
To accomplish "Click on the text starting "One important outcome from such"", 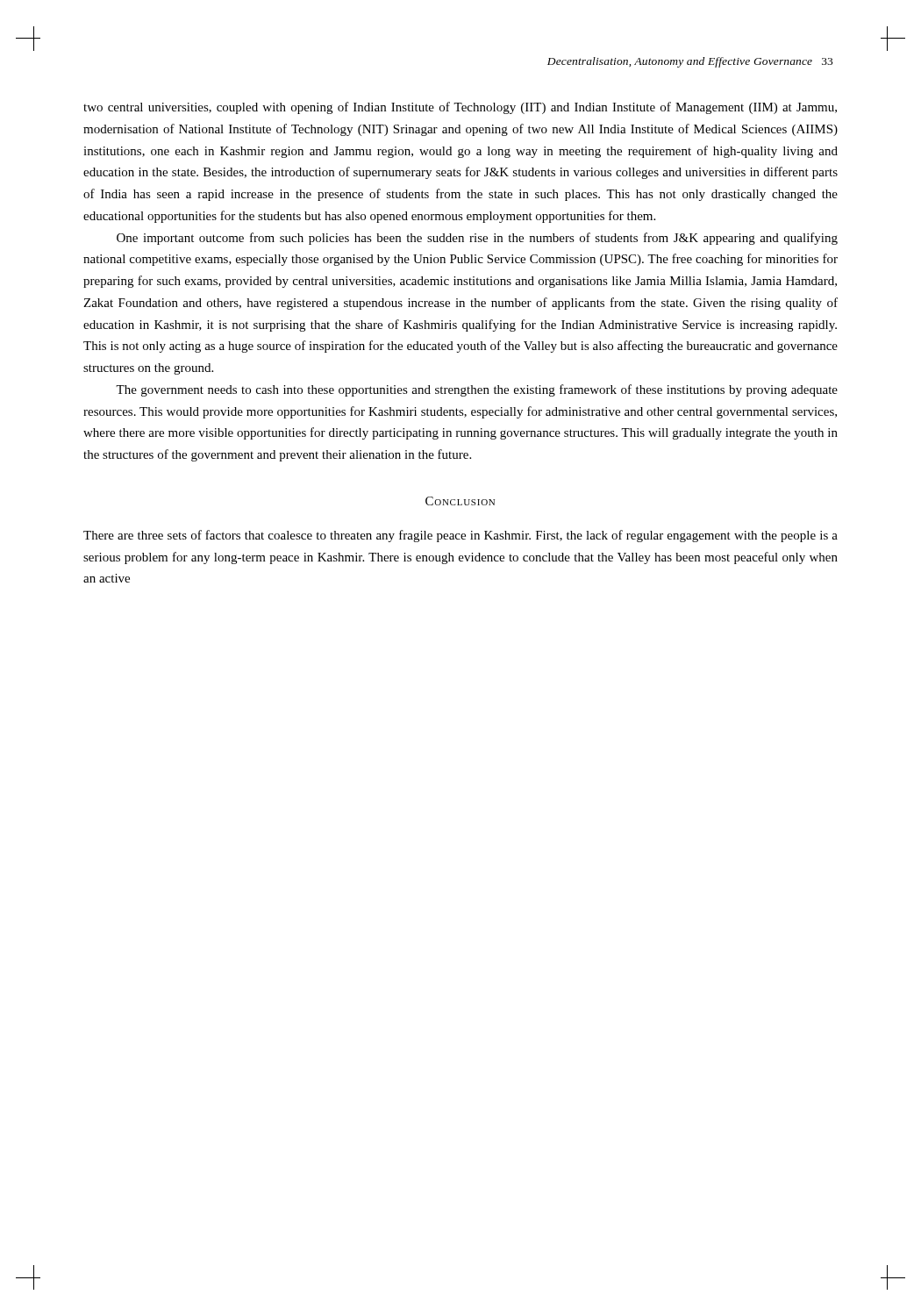I will coord(460,303).
